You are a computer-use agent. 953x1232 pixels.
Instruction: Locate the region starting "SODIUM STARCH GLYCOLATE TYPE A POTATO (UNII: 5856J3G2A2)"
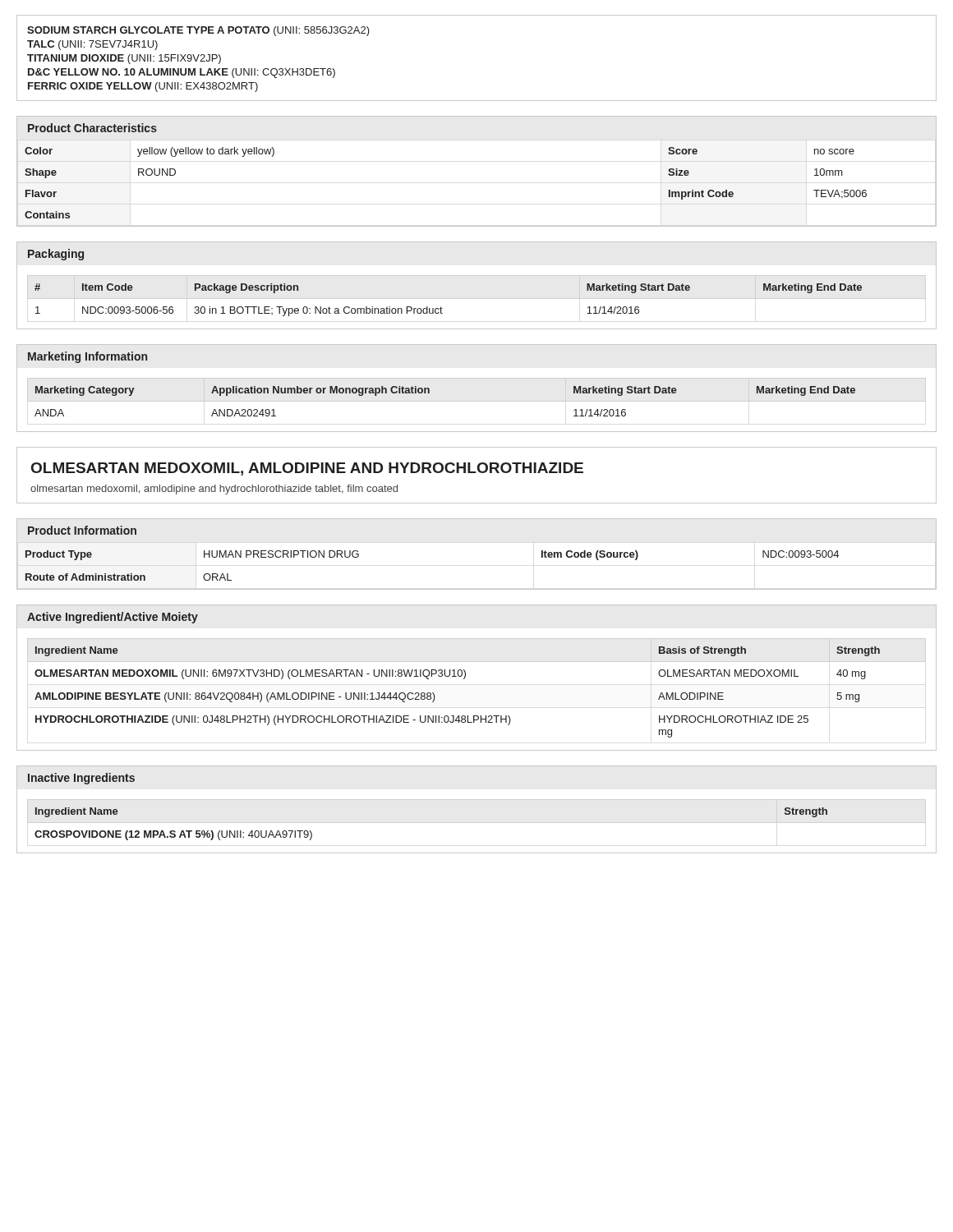[x=198, y=30]
